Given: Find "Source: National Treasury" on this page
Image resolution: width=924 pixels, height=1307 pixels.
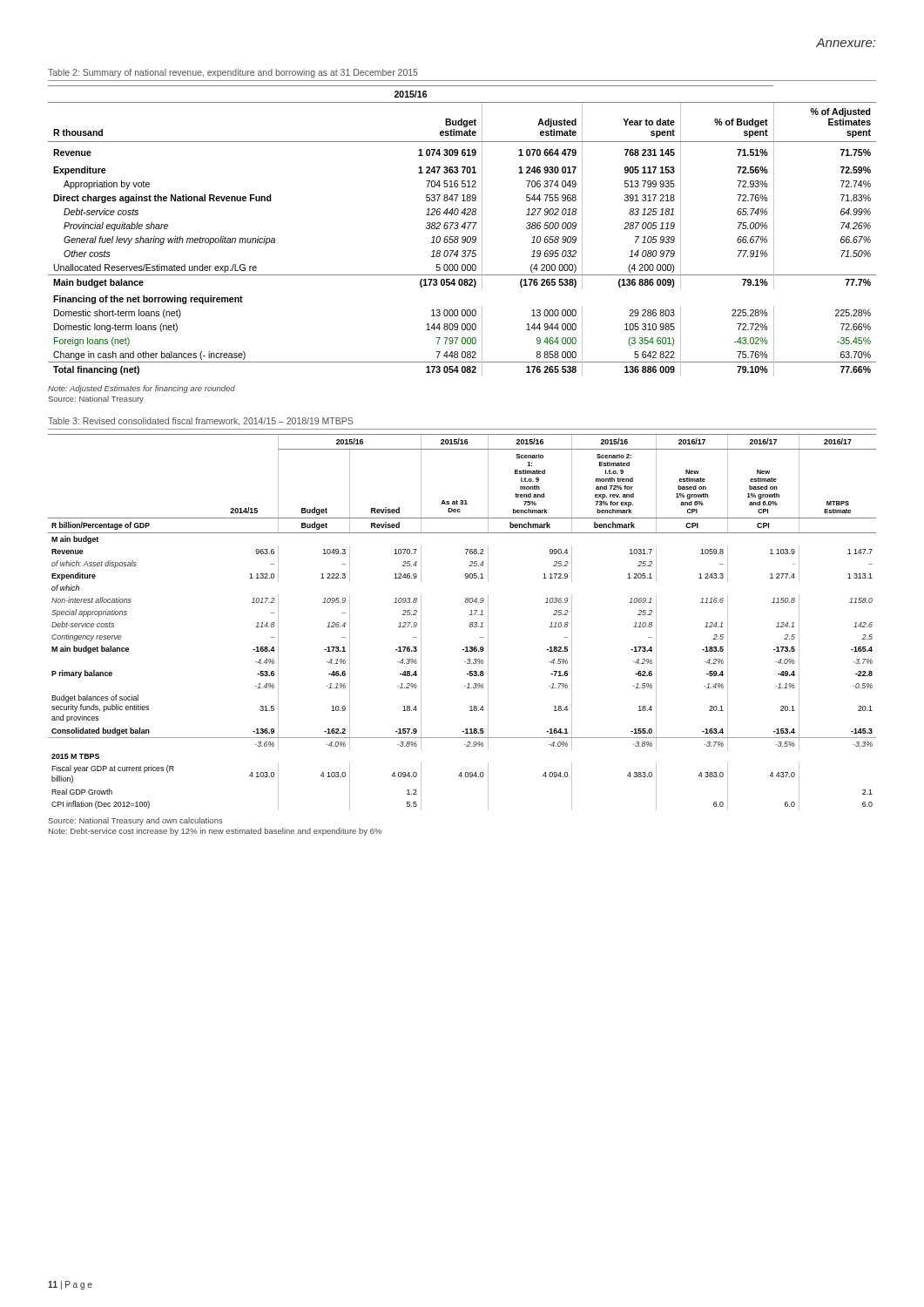Looking at the screenshot, I should click(x=96, y=399).
